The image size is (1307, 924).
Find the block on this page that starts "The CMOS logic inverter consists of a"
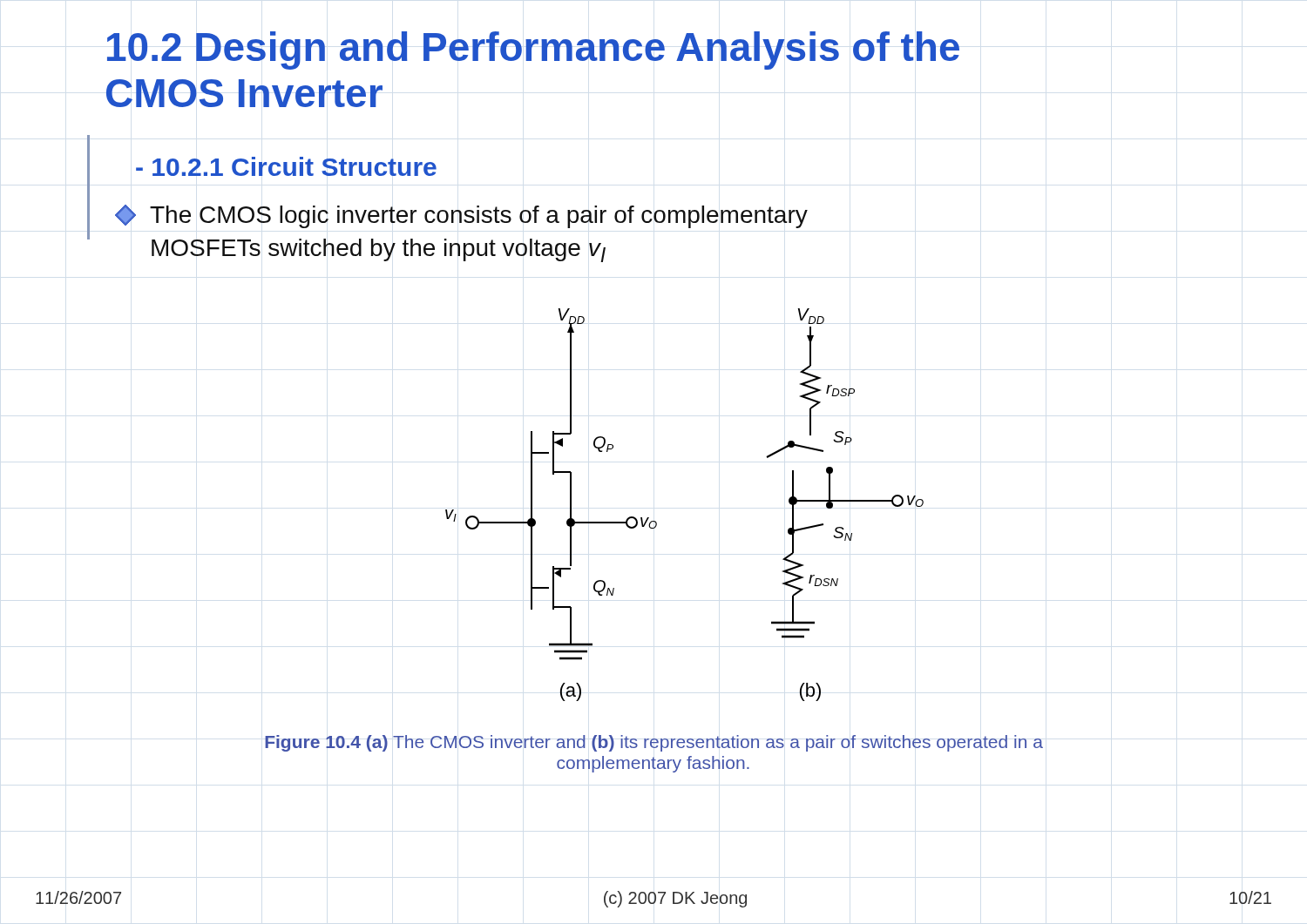click(471, 234)
